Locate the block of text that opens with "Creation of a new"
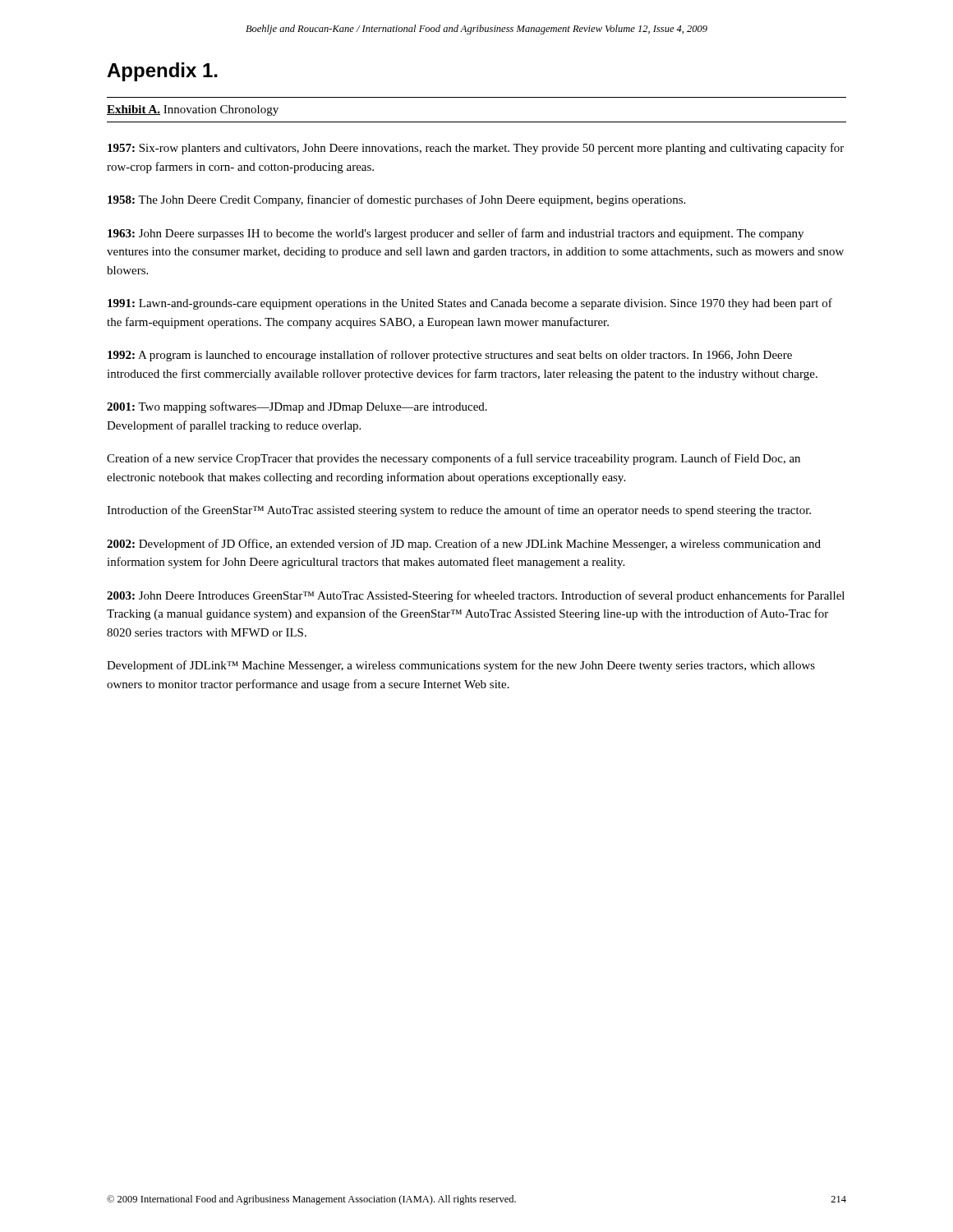 coord(476,468)
